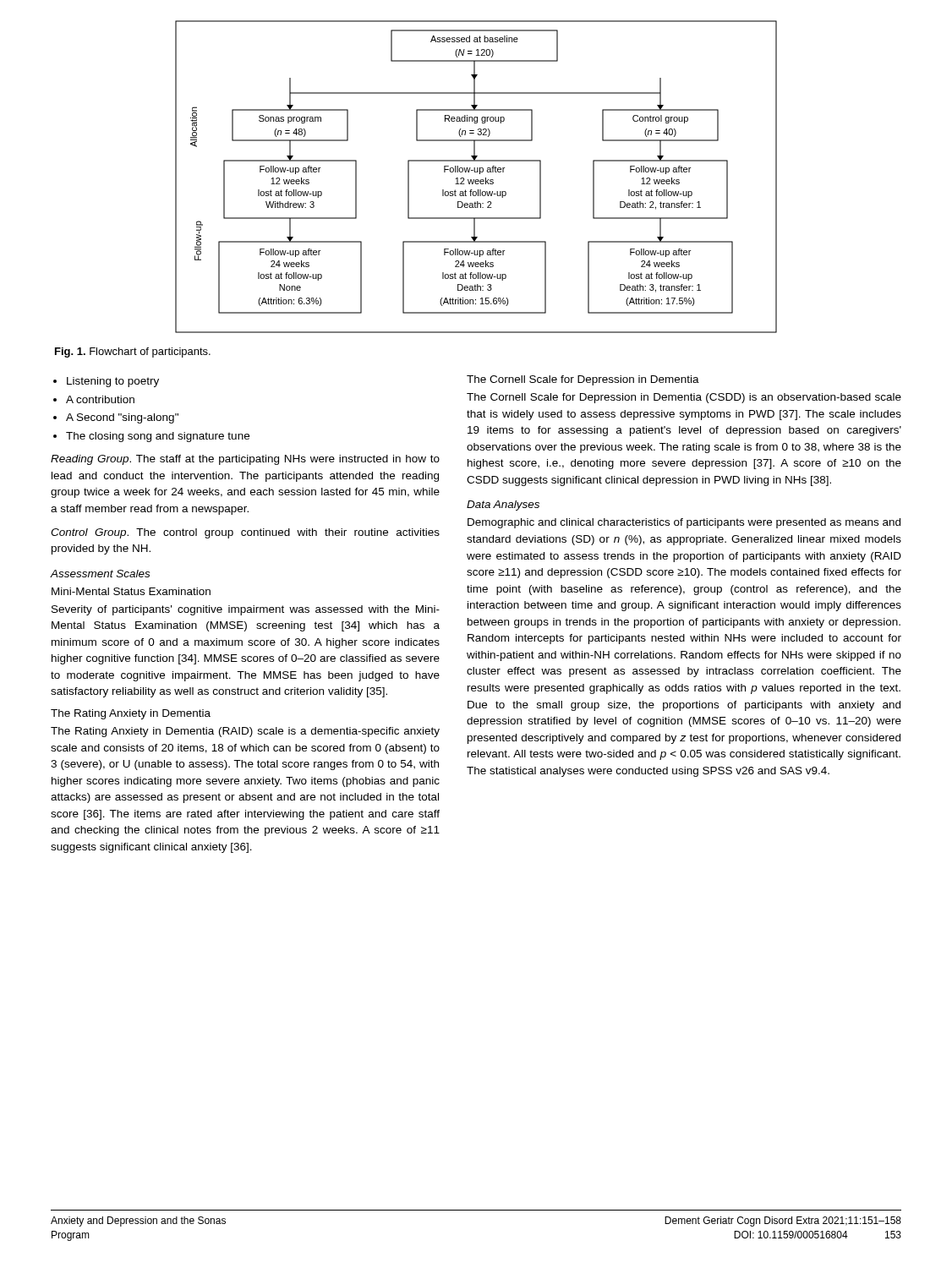952x1268 pixels.
Task: Locate the text "Assessment Scales"
Action: [101, 573]
